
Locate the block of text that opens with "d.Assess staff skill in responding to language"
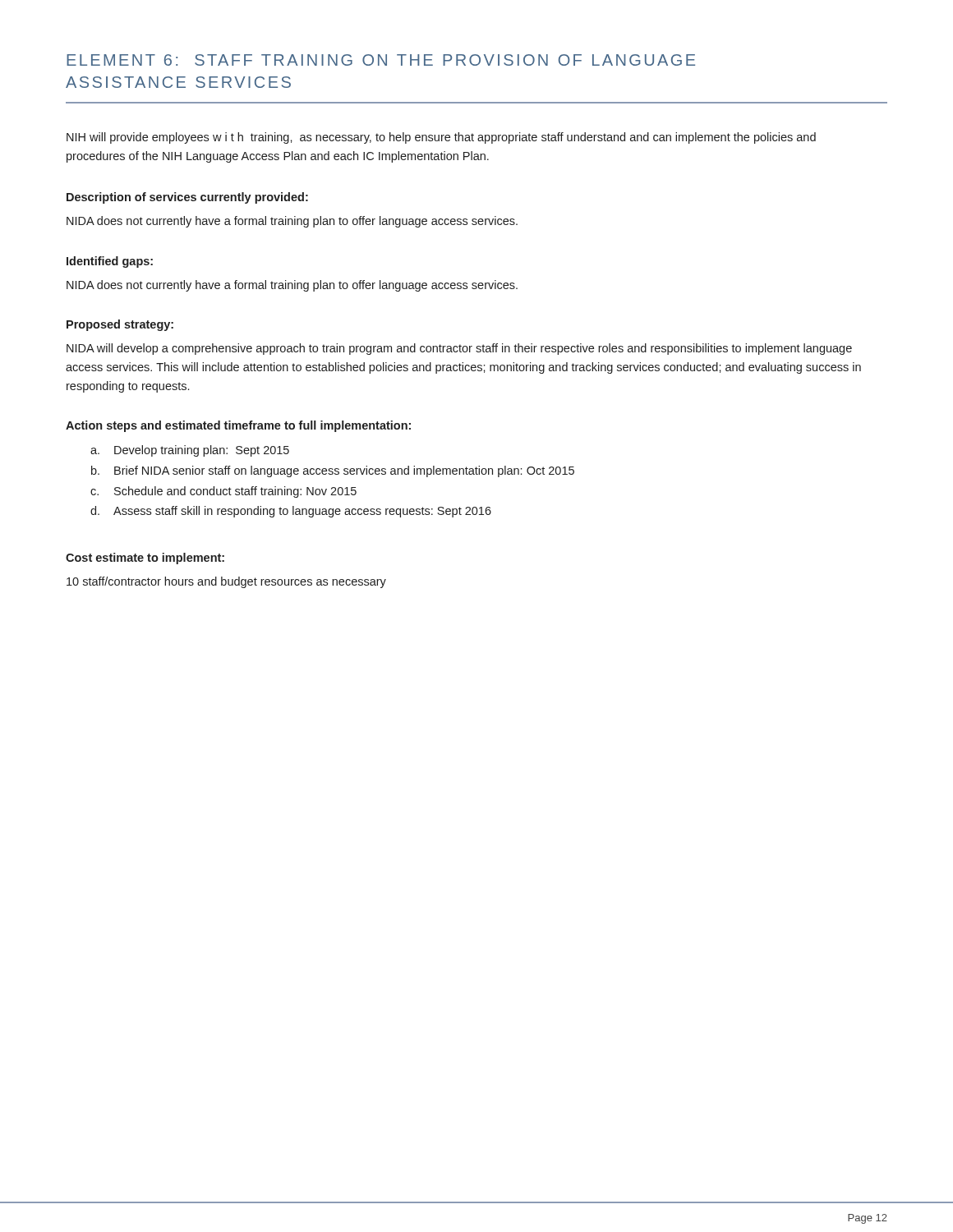point(291,511)
